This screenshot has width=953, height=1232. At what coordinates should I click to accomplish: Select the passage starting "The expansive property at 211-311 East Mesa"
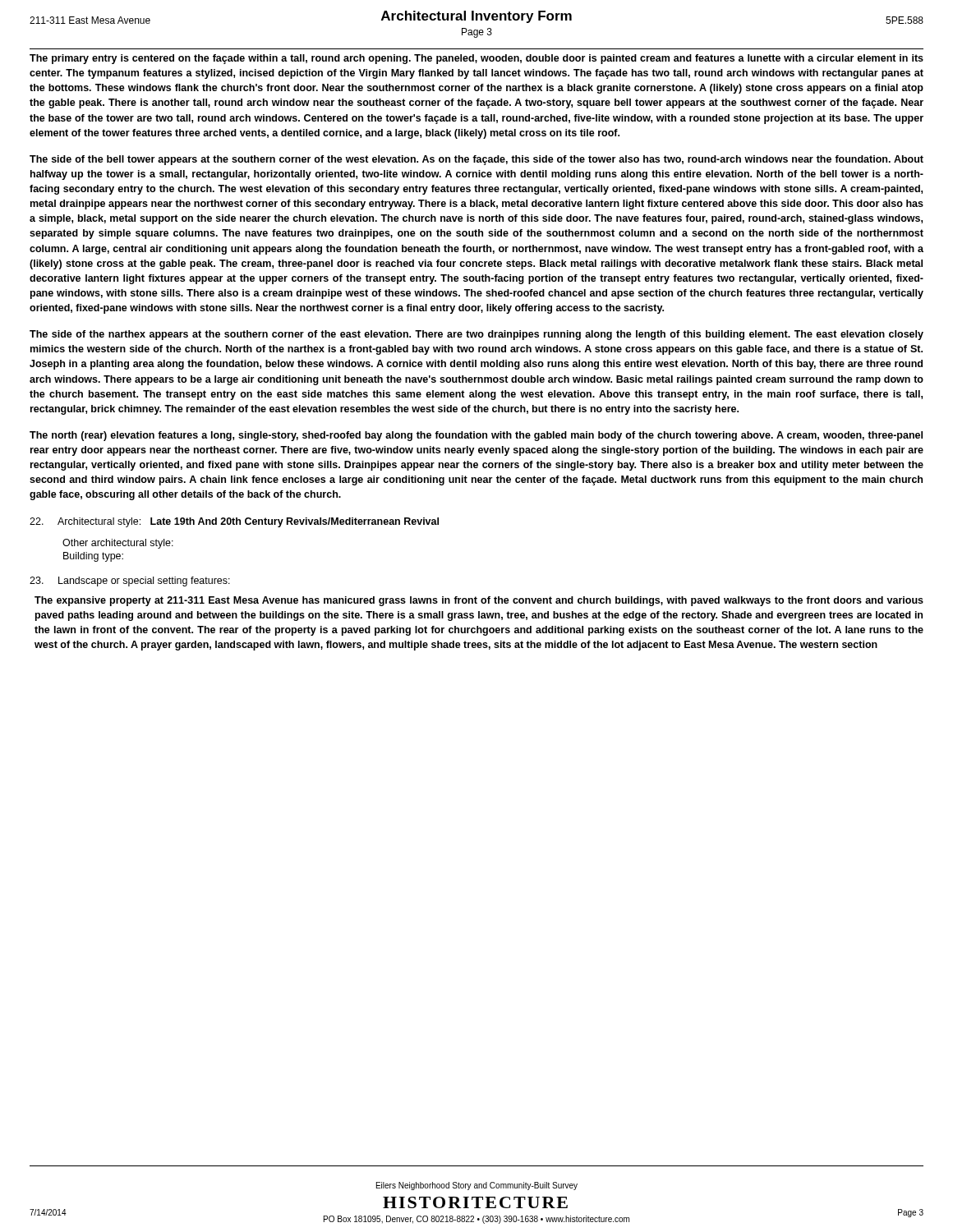(x=479, y=623)
